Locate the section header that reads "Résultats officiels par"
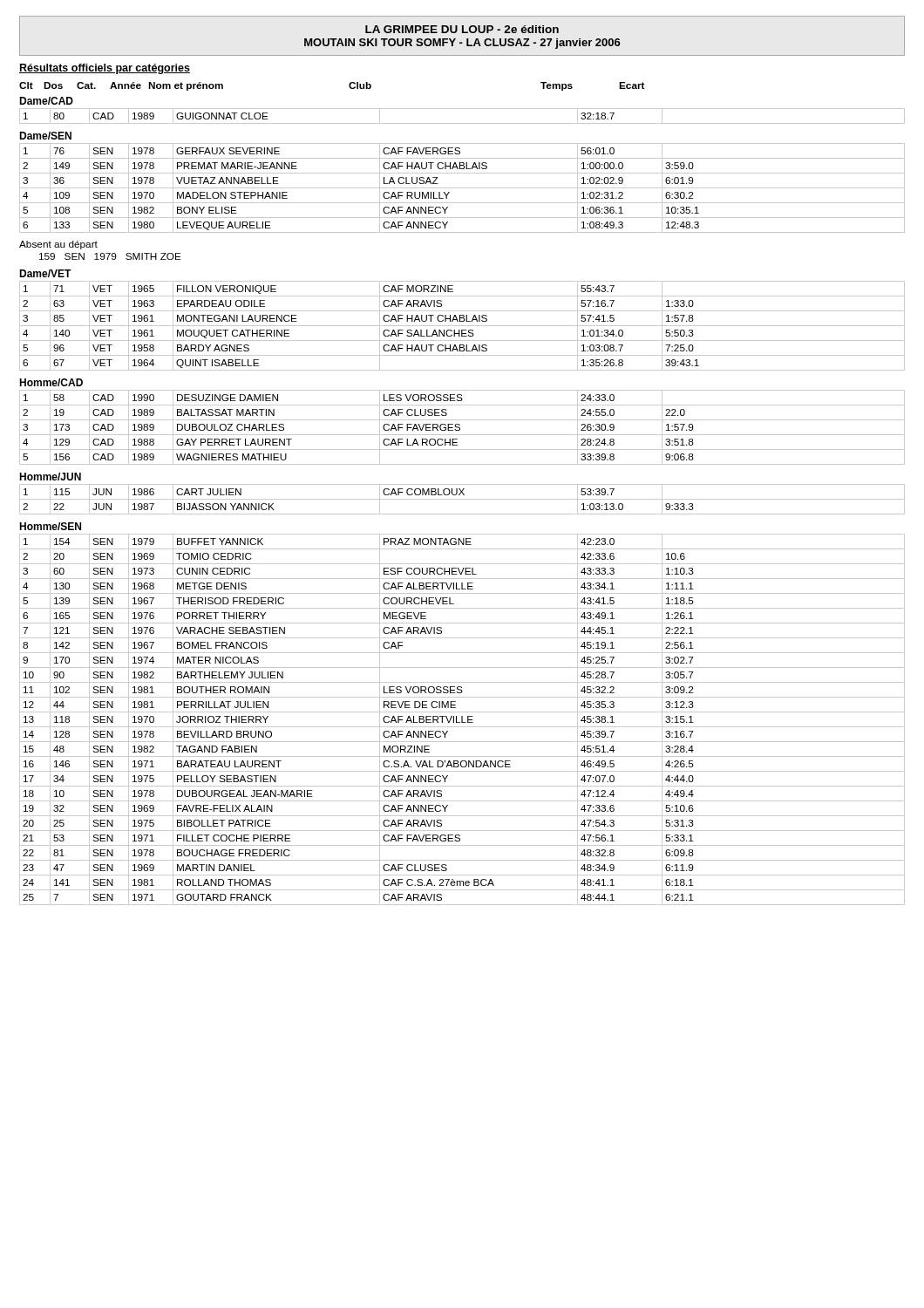The image size is (924, 1308). point(105,68)
